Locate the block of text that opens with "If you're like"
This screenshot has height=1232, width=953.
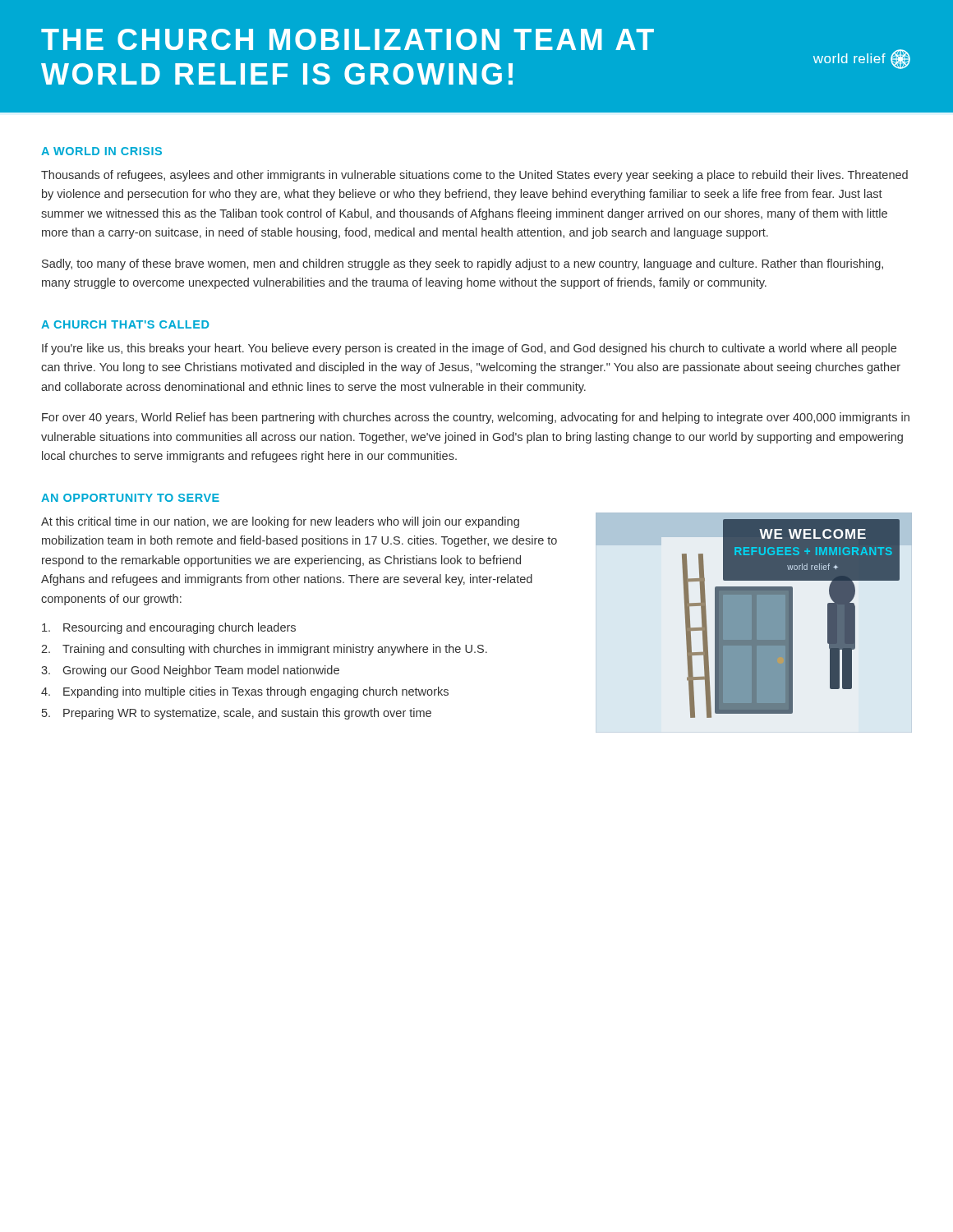point(471,367)
